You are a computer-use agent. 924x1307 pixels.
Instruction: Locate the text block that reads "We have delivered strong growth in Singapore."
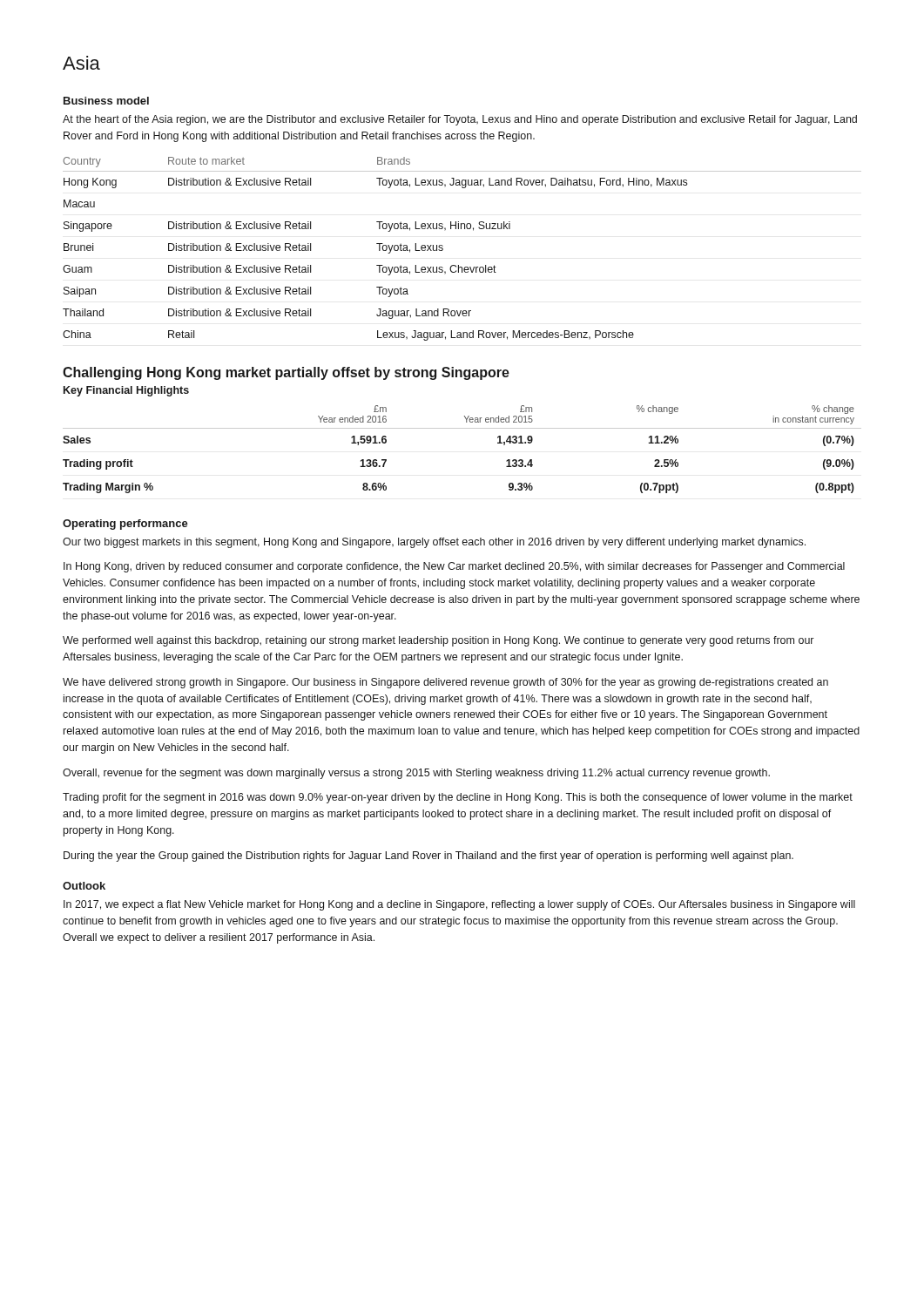point(461,715)
